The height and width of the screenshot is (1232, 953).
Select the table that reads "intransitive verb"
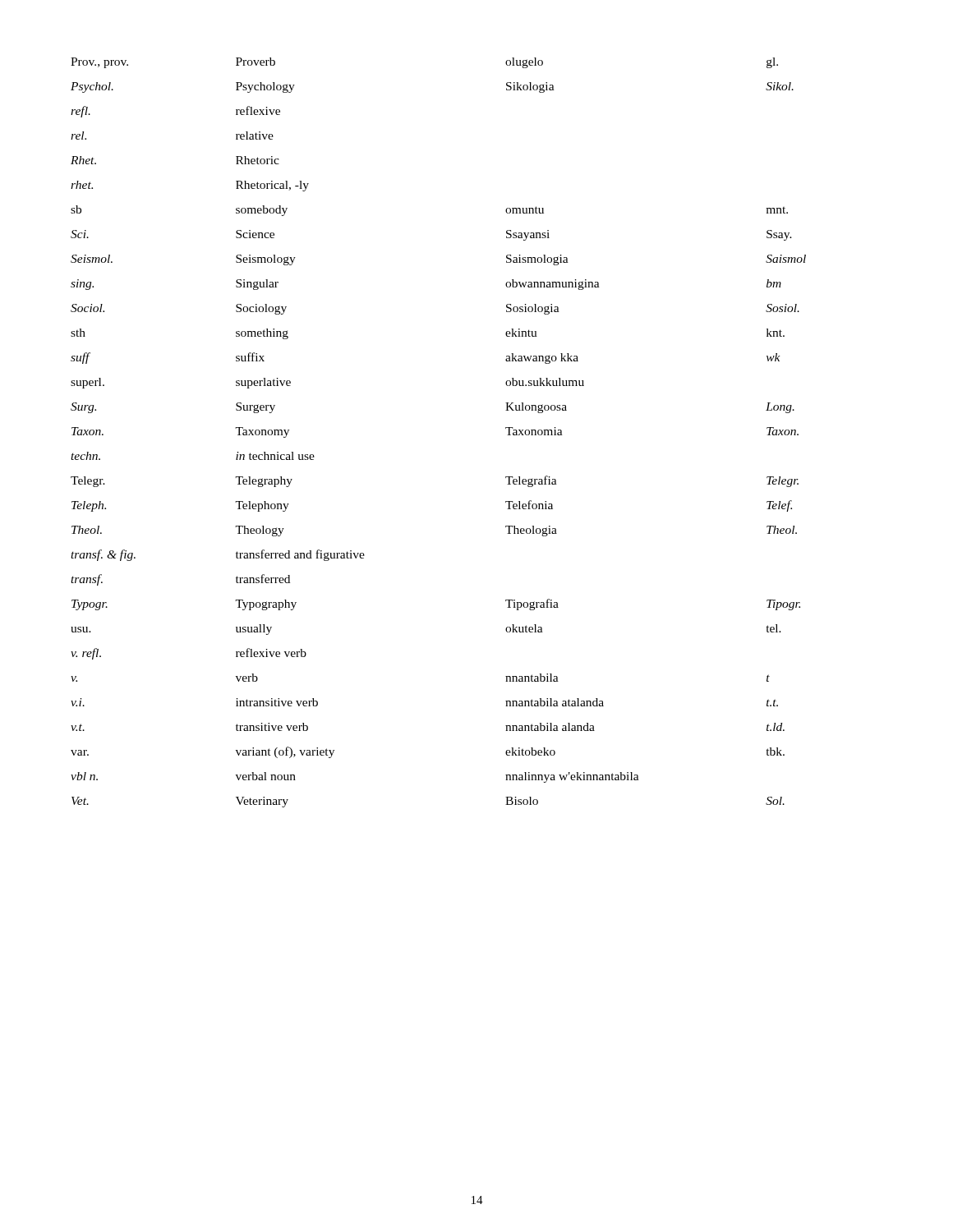(x=476, y=431)
